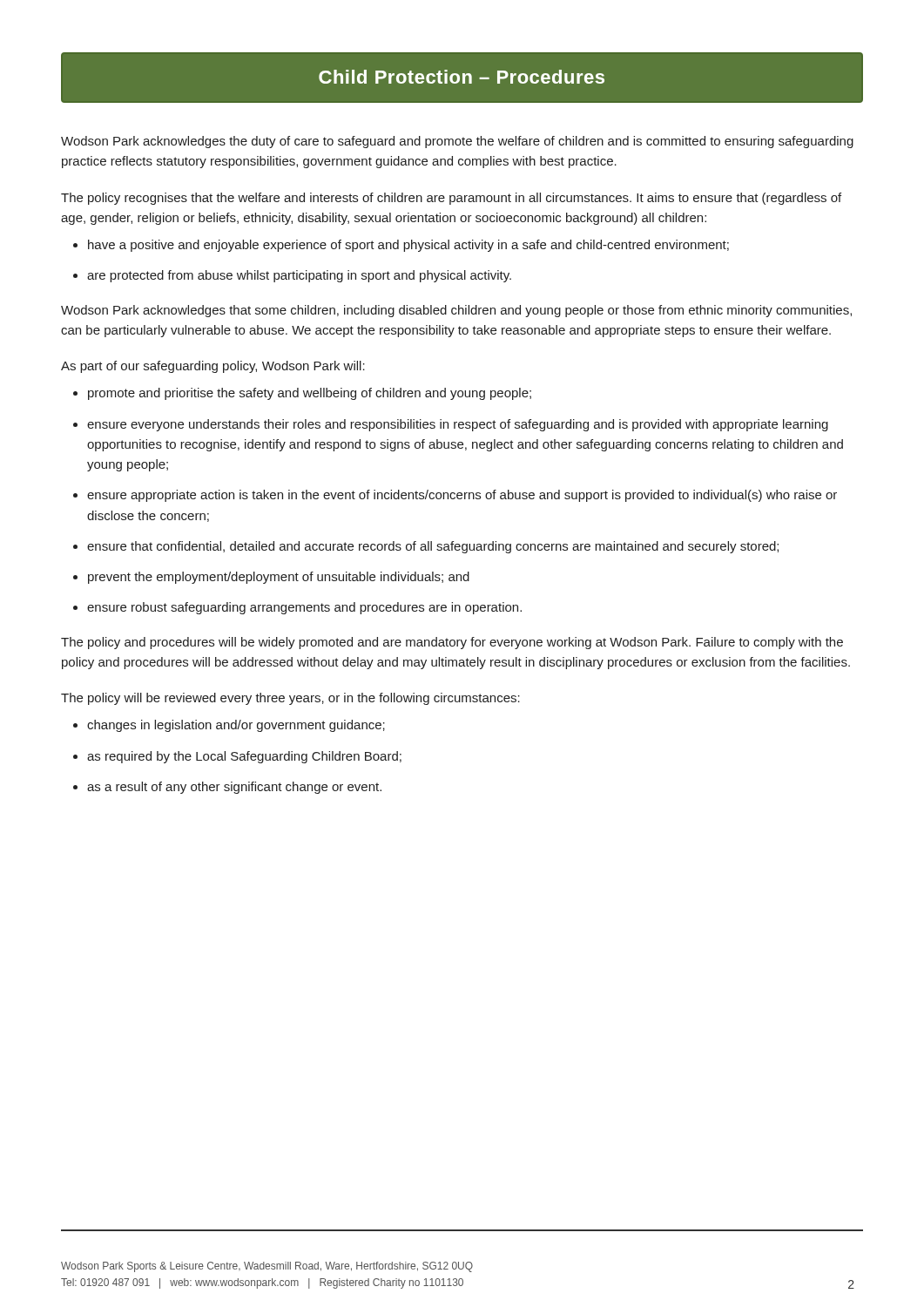
Task: Find the passage starting "As part of our safeguarding policy, Wodson Park"
Action: [x=213, y=366]
